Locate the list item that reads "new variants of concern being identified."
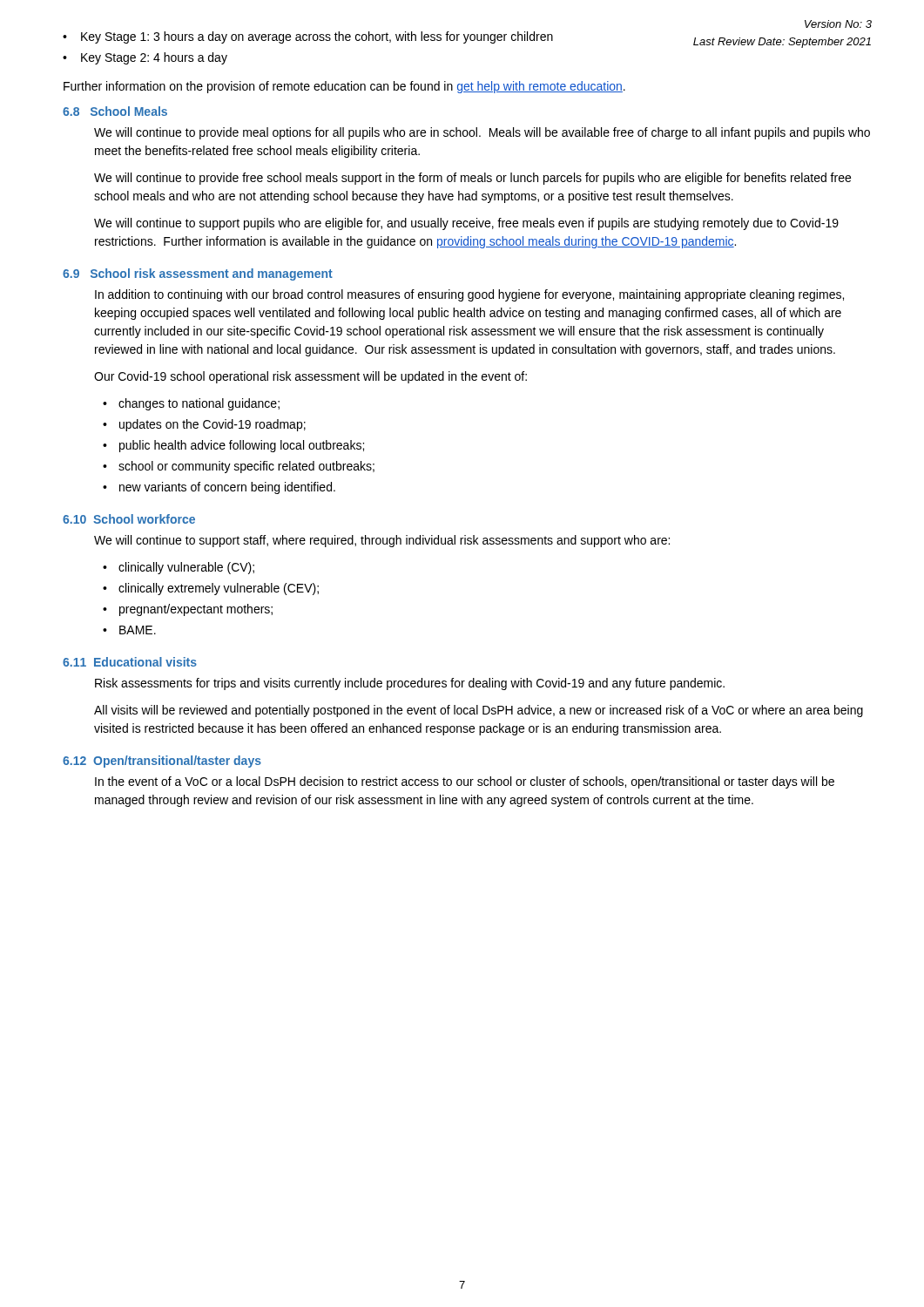The image size is (924, 1307). [x=227, y=487]
